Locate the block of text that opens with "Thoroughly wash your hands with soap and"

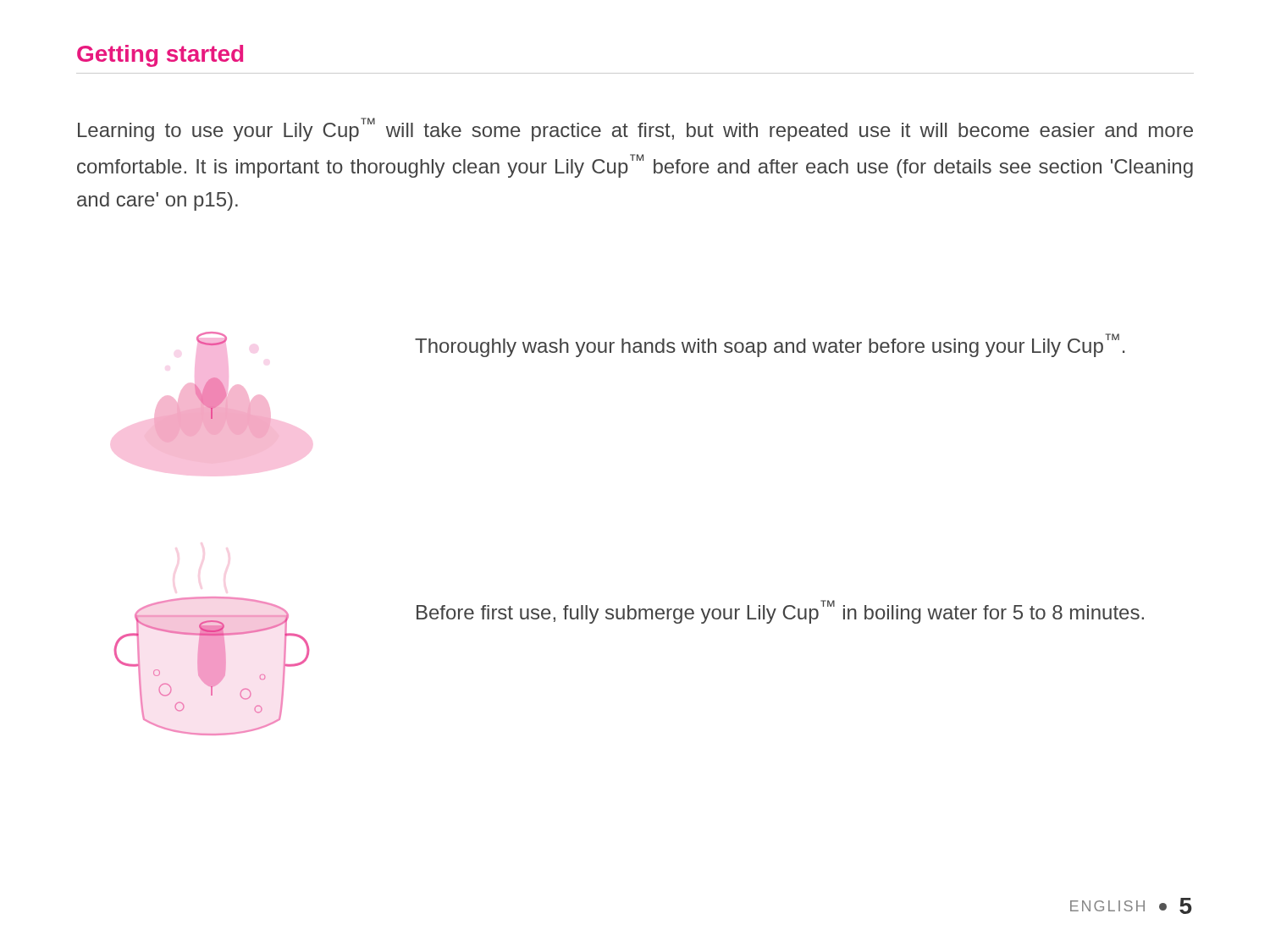pos(771,344)
